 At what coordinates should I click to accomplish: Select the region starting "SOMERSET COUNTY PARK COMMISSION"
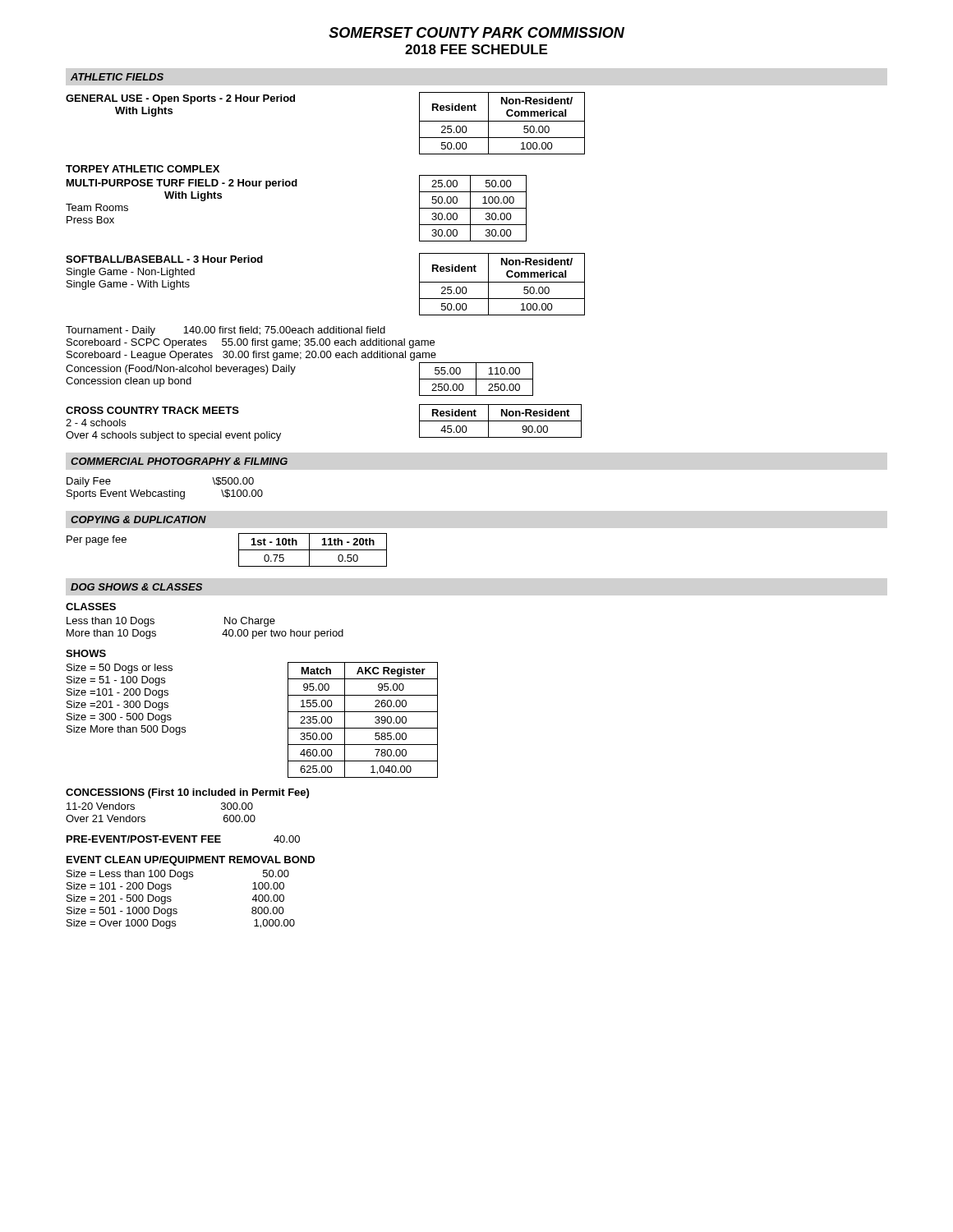(x=476, y=41)
